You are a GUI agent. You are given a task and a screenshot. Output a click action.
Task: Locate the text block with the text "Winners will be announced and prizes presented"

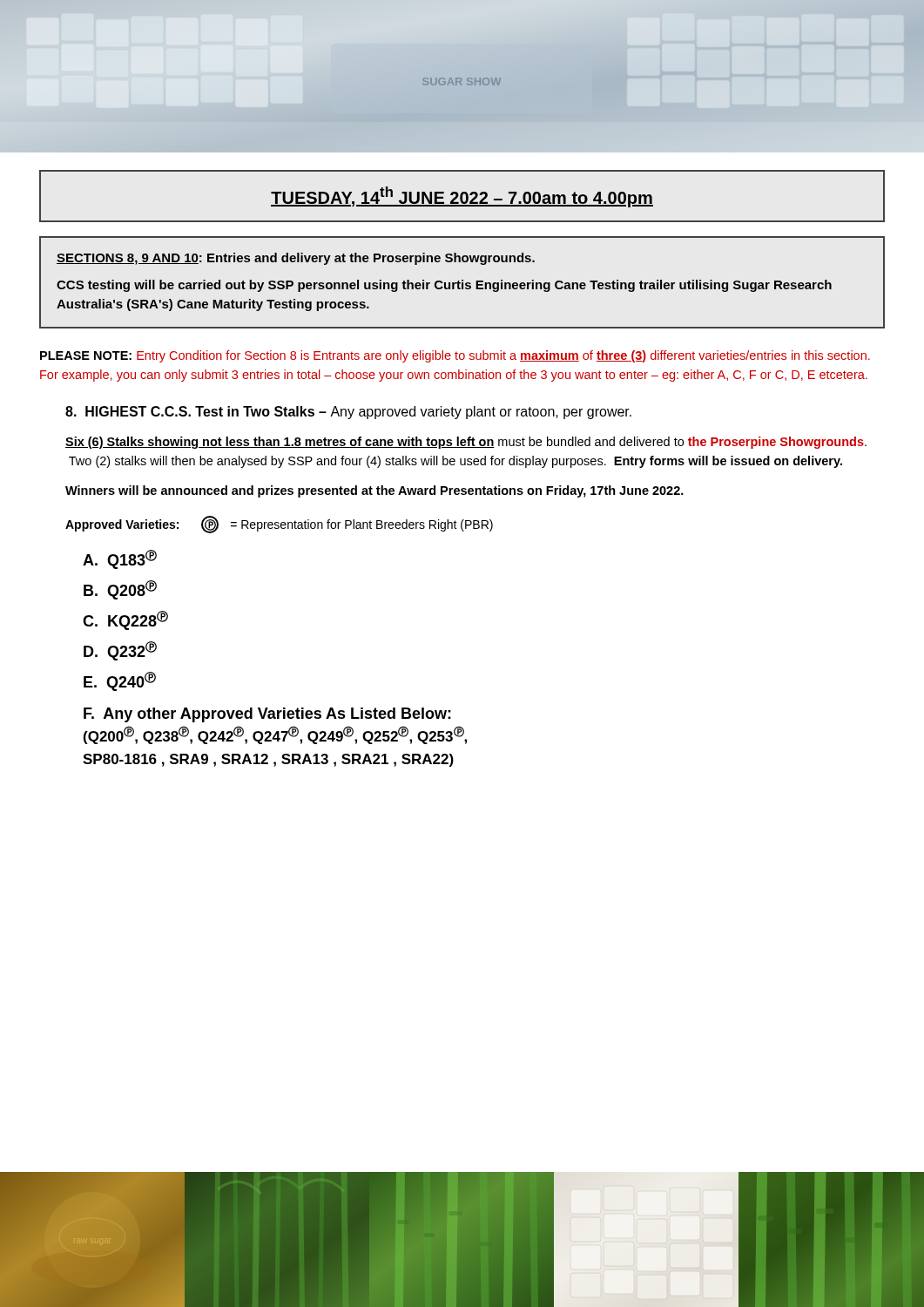pyautogui.click(x=375, y=490)
